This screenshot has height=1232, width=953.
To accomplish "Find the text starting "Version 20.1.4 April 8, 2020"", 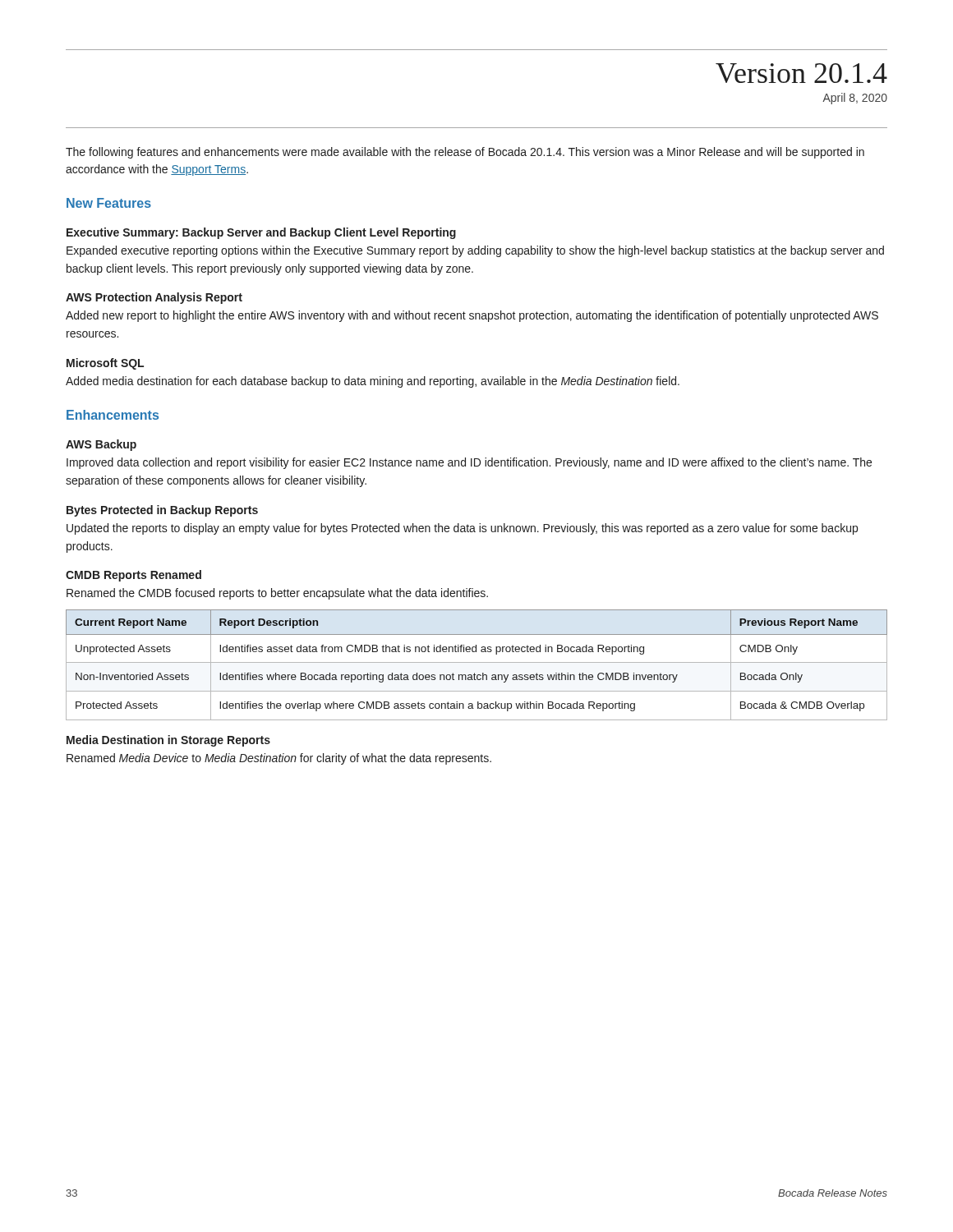I will pos(801,80).
